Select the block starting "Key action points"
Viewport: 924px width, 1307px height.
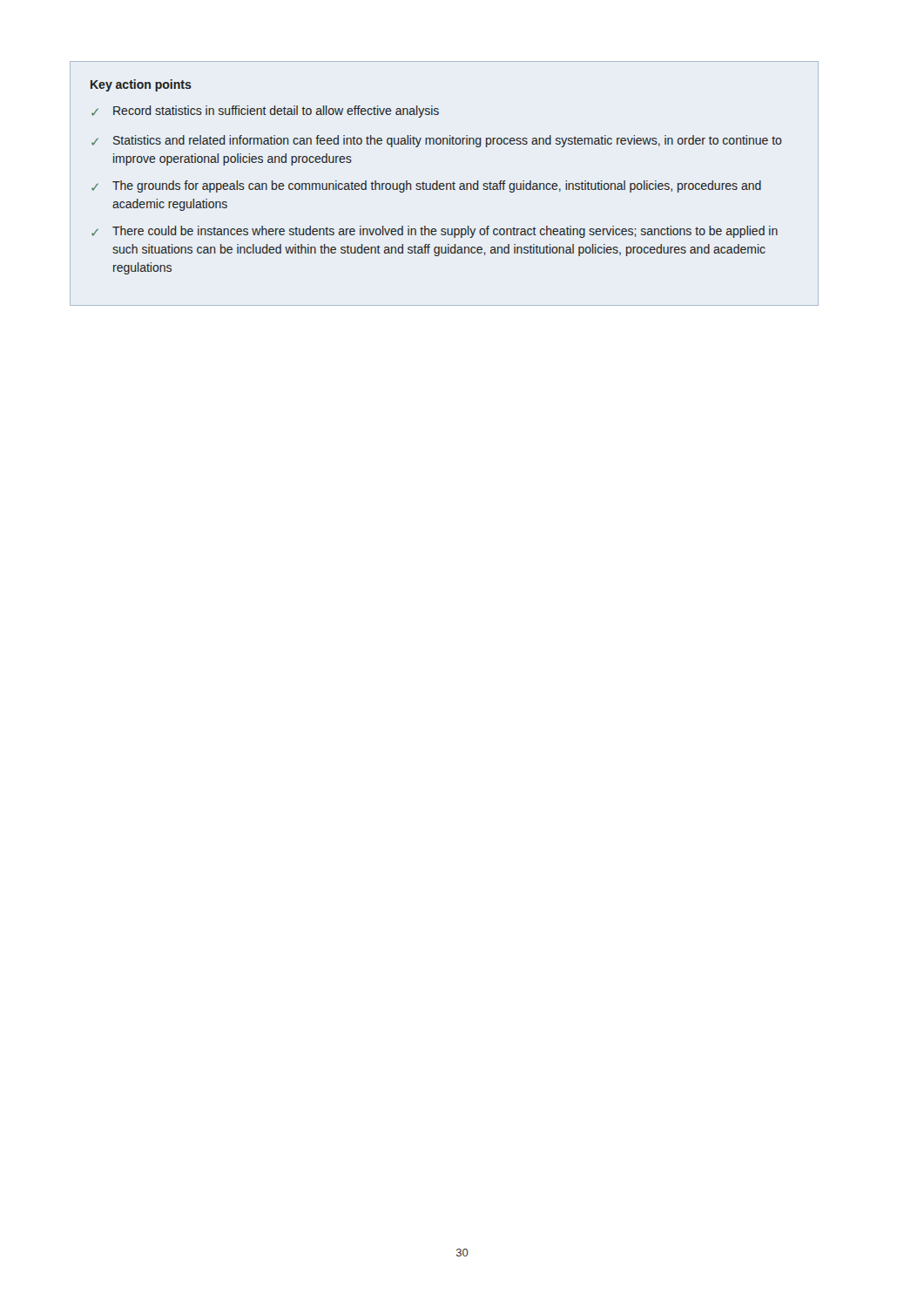[x=141, y=84]
